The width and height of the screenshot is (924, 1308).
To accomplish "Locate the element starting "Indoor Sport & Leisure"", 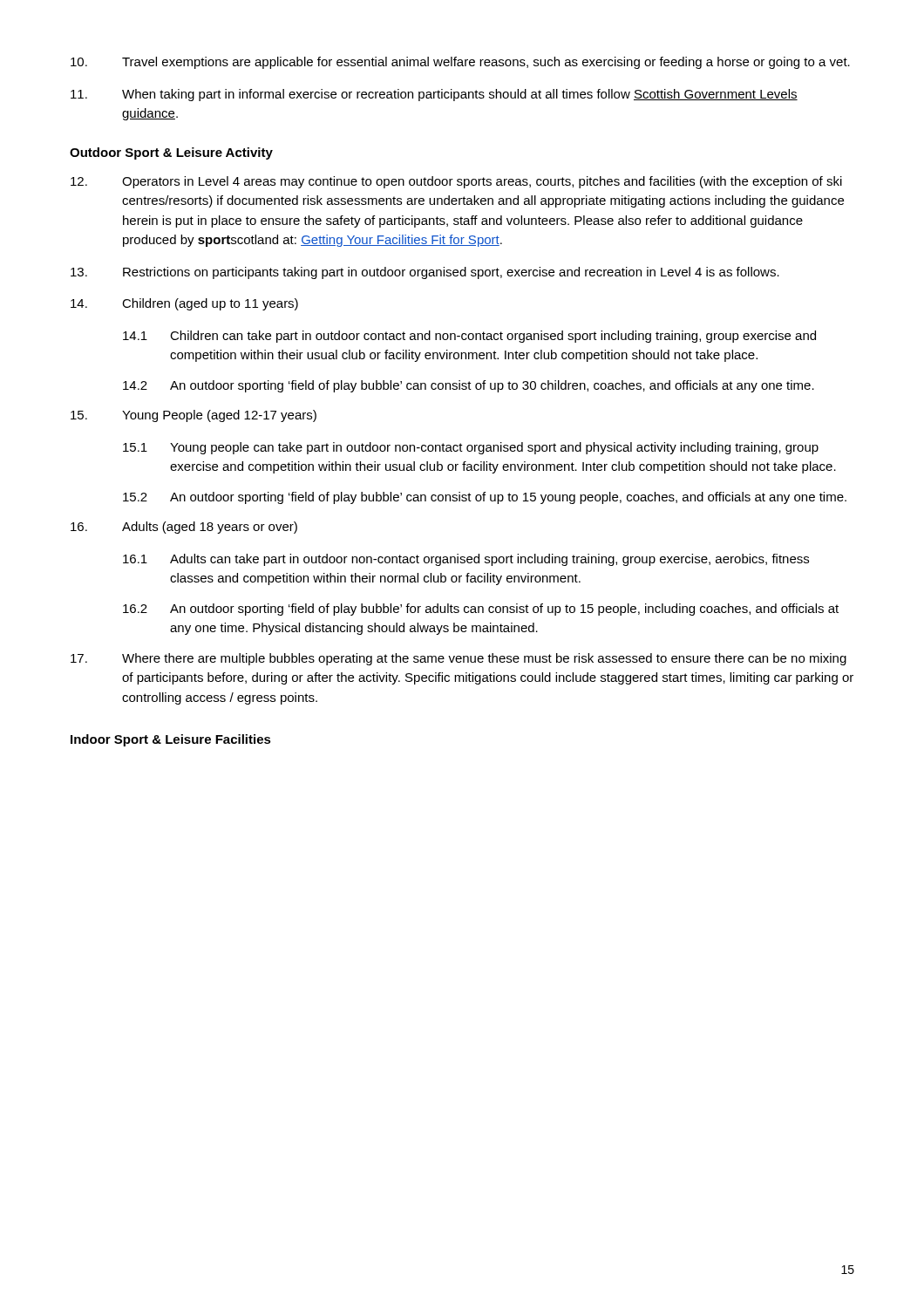I will click(170, 739).
